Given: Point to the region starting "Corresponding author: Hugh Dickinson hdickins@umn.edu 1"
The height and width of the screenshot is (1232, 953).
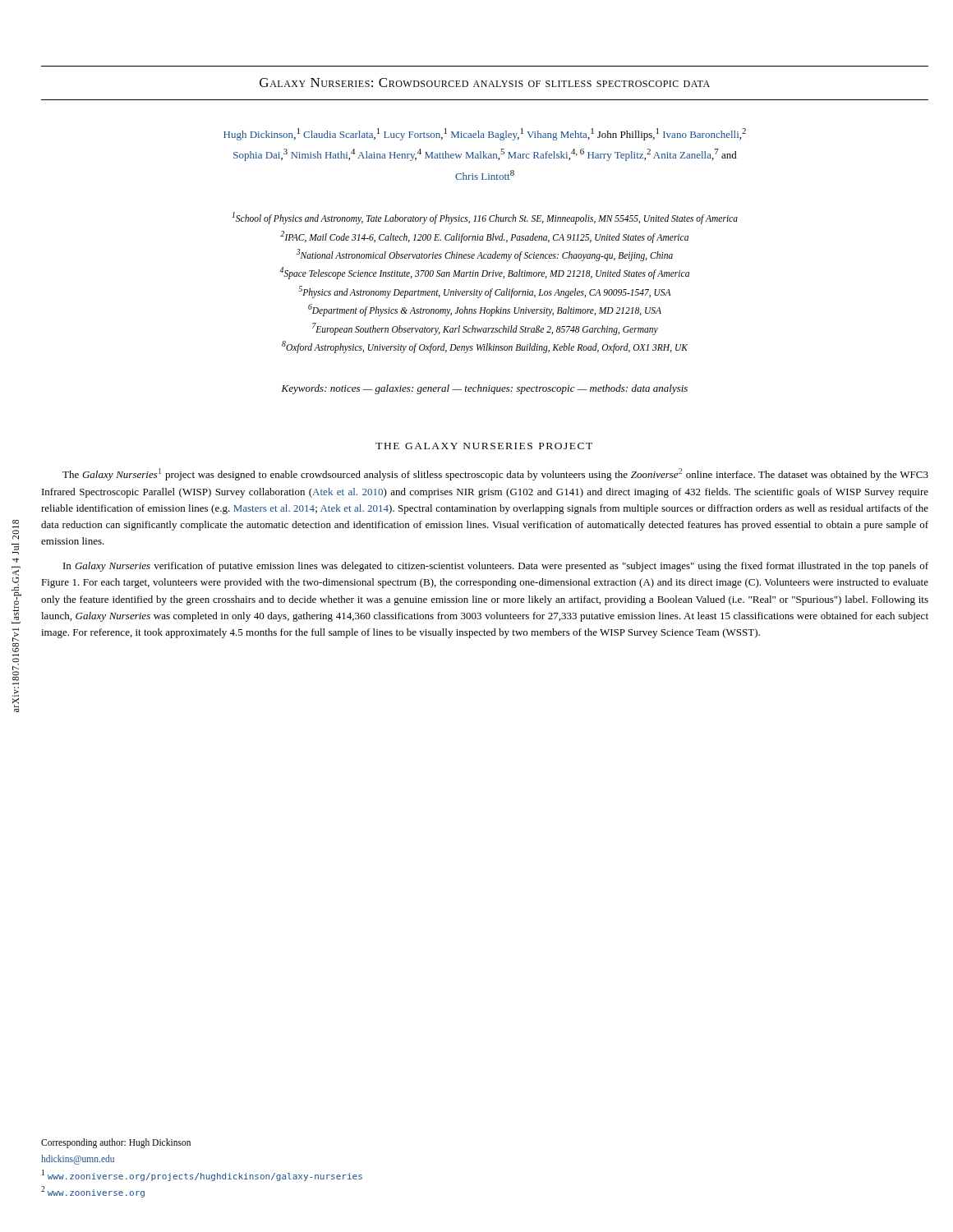Looking at the screenshot, I should click(116, 1143).
